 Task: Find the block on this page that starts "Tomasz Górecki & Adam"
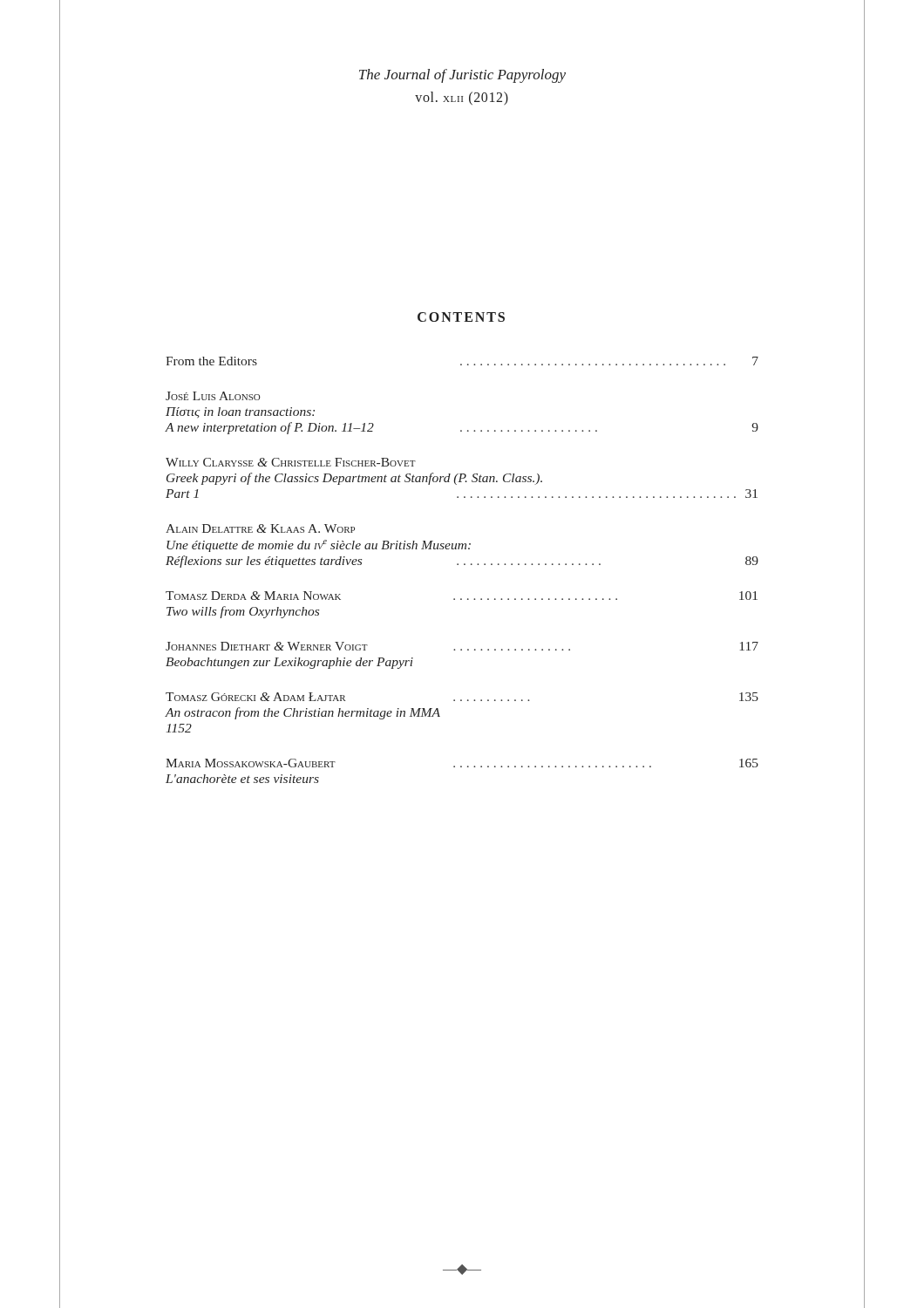tap(462, 706)
